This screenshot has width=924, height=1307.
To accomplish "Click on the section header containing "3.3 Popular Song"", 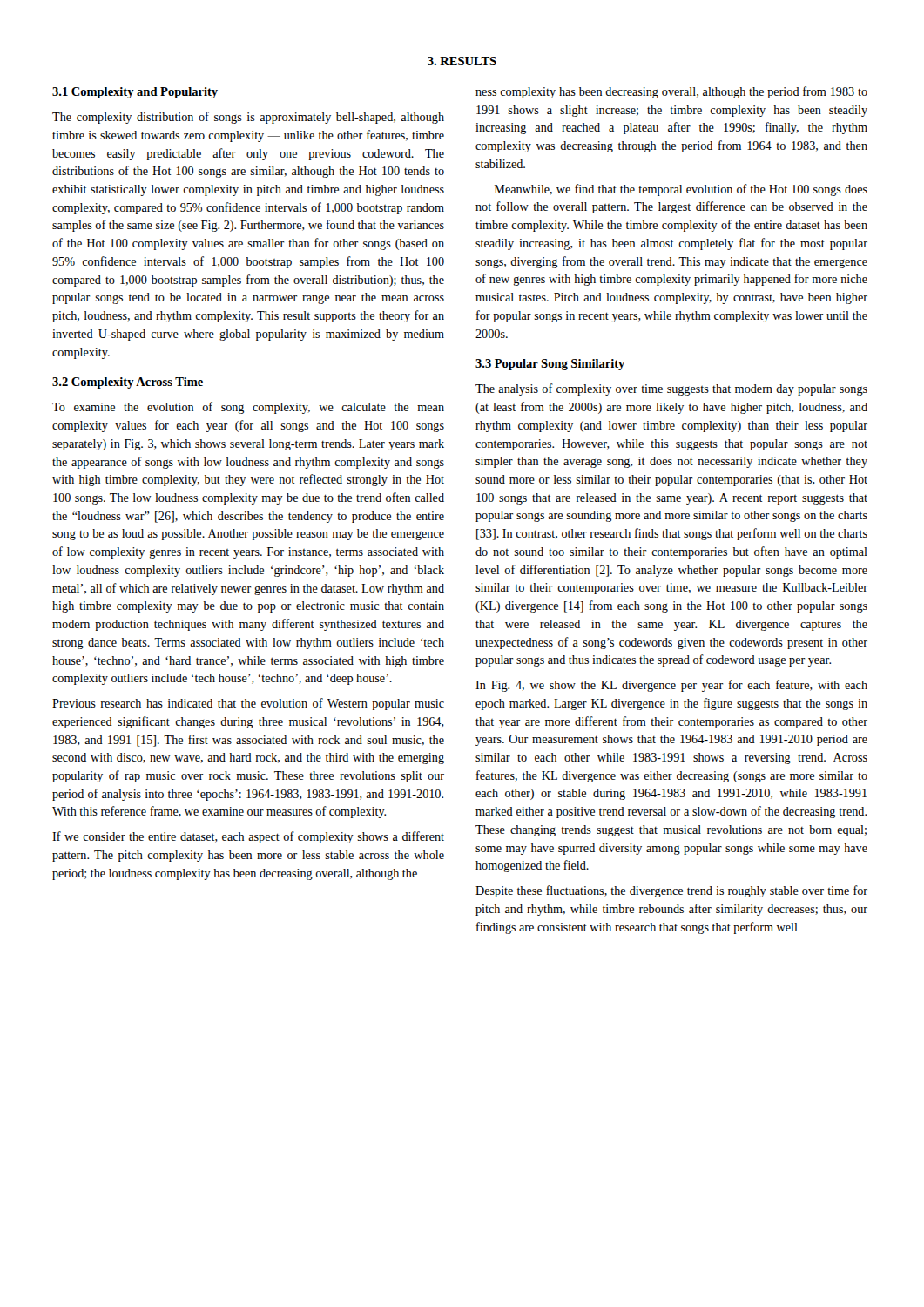I will pos(550,364).
